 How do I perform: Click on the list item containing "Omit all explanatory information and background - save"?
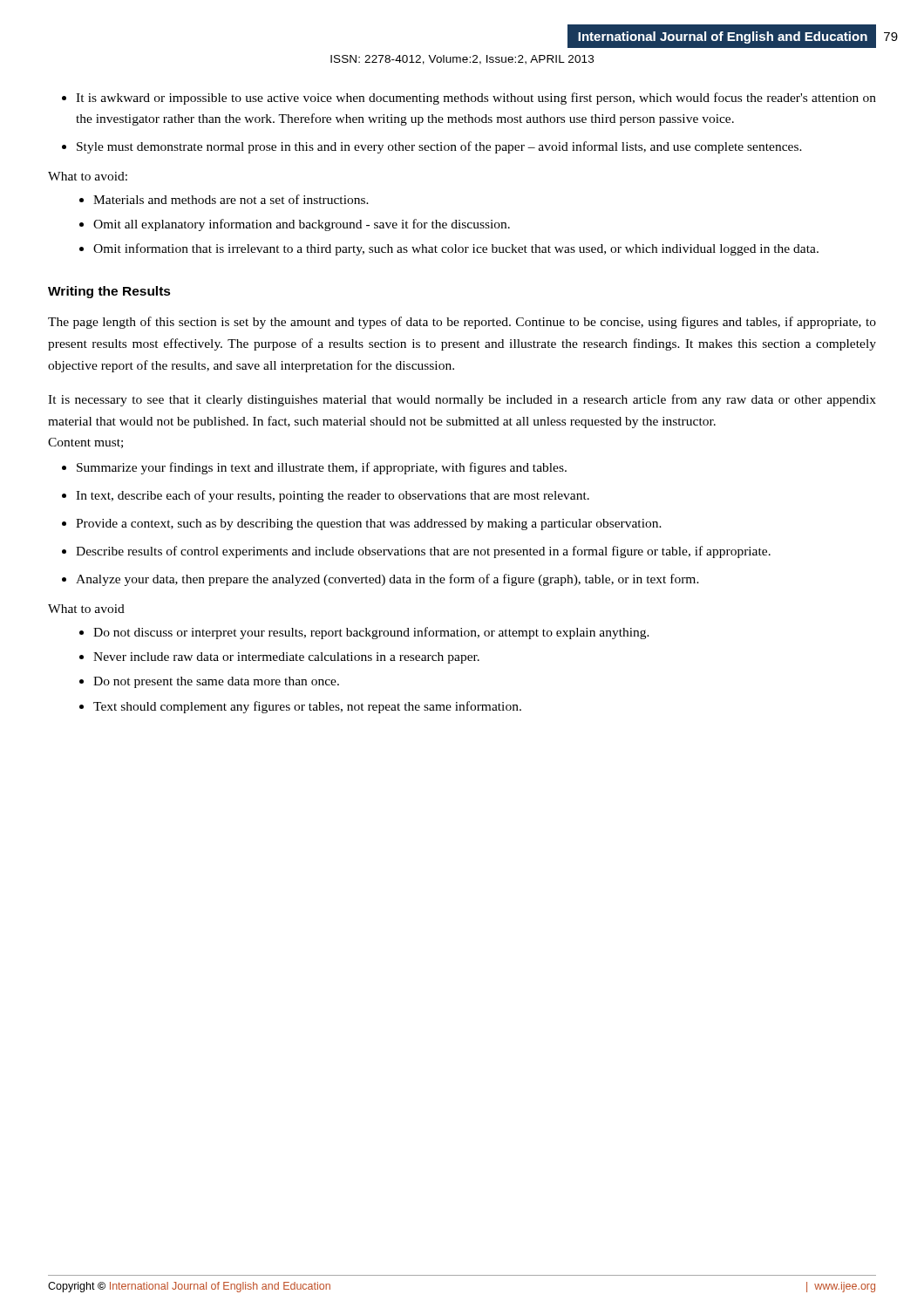point(302,224)
